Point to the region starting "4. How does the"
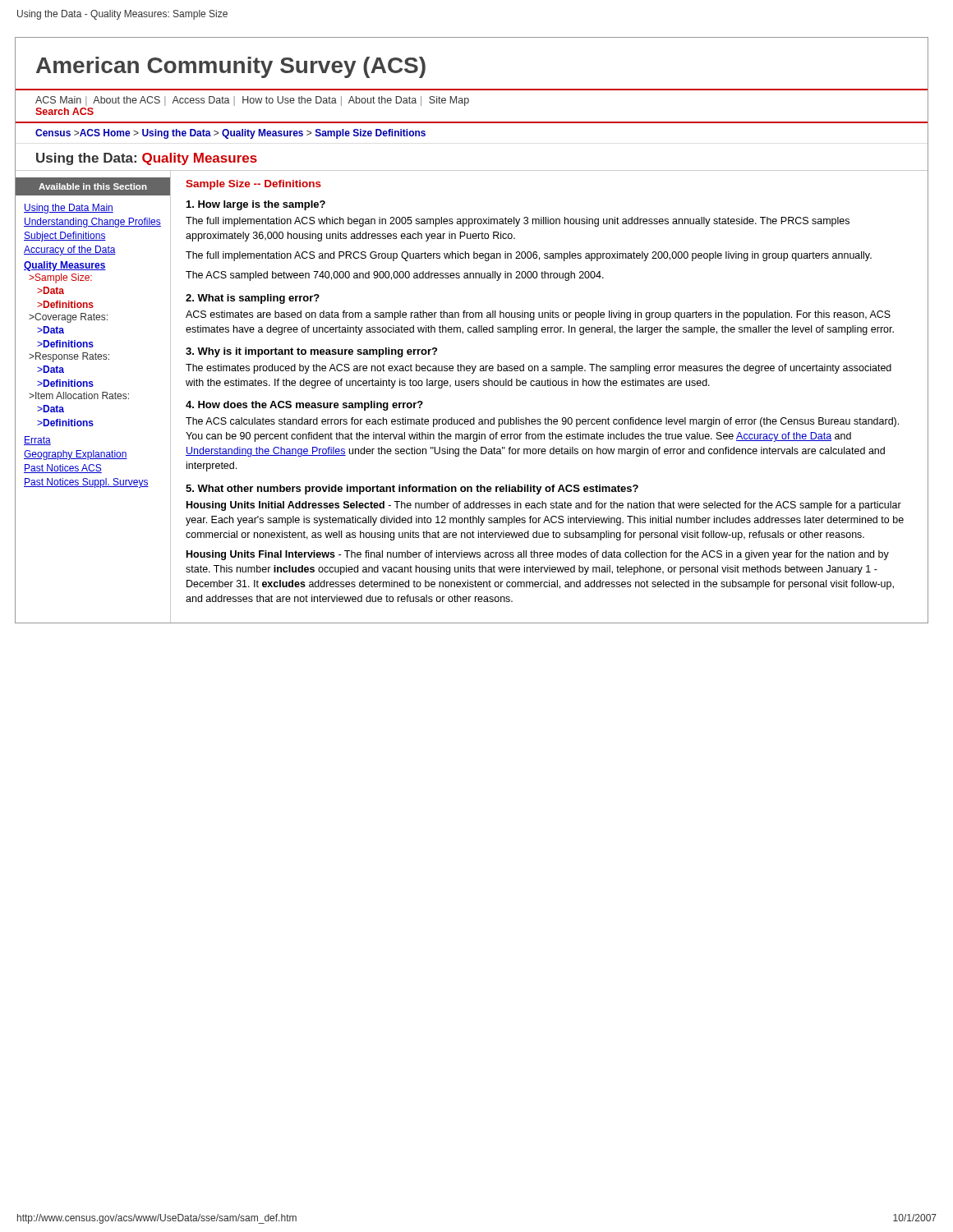This screenshot has height=1232, width=953. 304,404
